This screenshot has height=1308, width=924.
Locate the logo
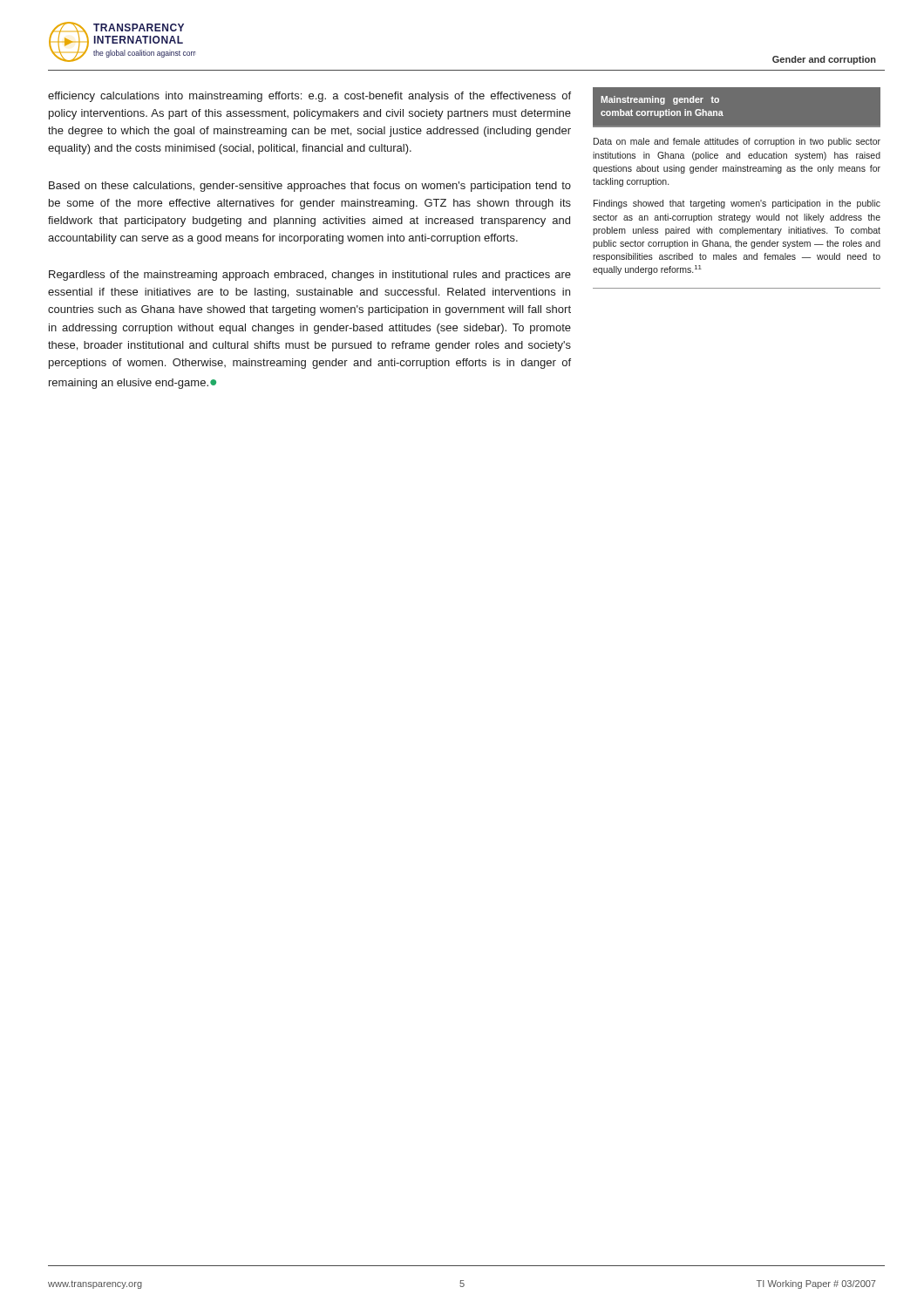tap(122, 42)
